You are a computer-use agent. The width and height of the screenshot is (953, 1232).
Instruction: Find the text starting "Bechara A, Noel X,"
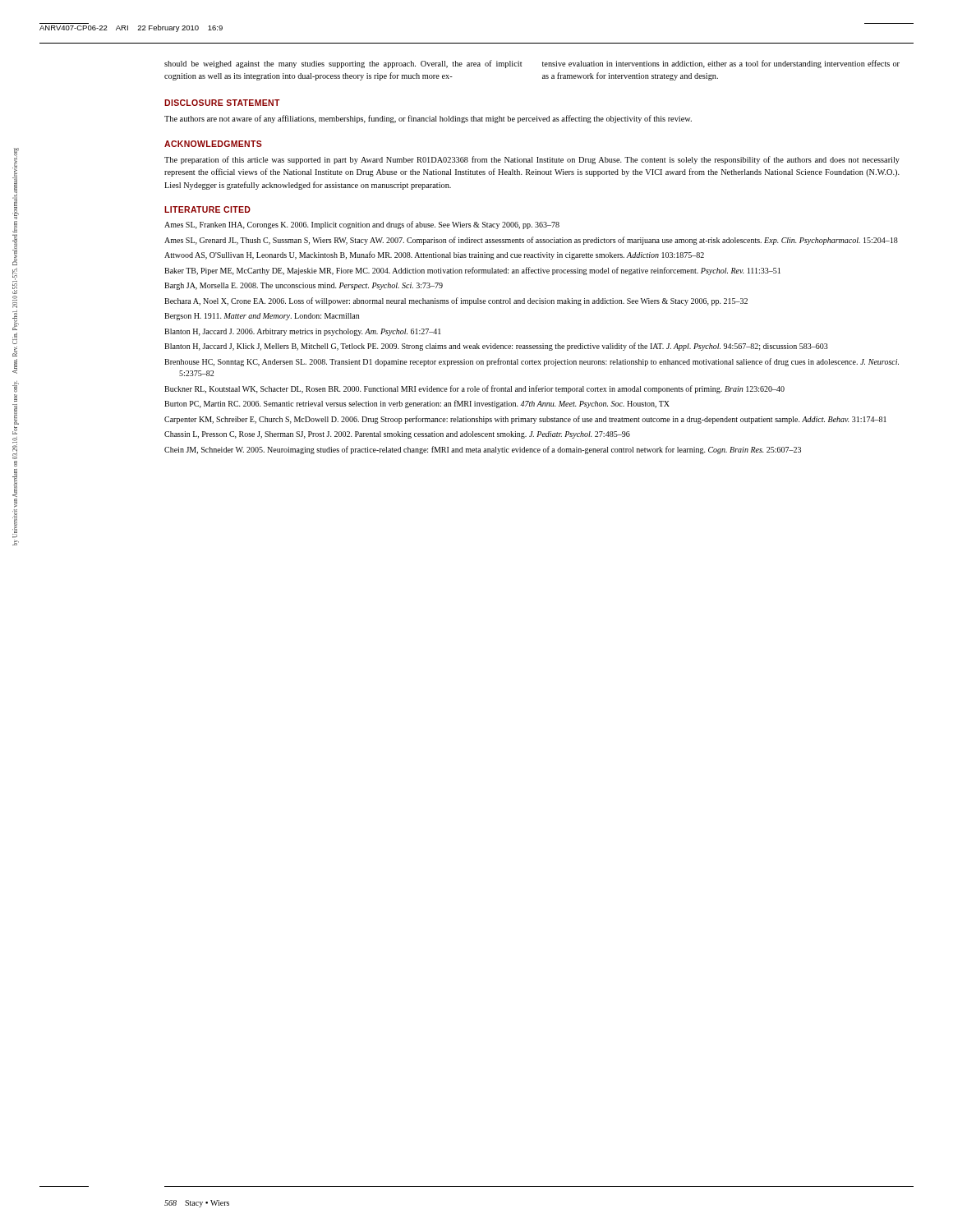456,301
